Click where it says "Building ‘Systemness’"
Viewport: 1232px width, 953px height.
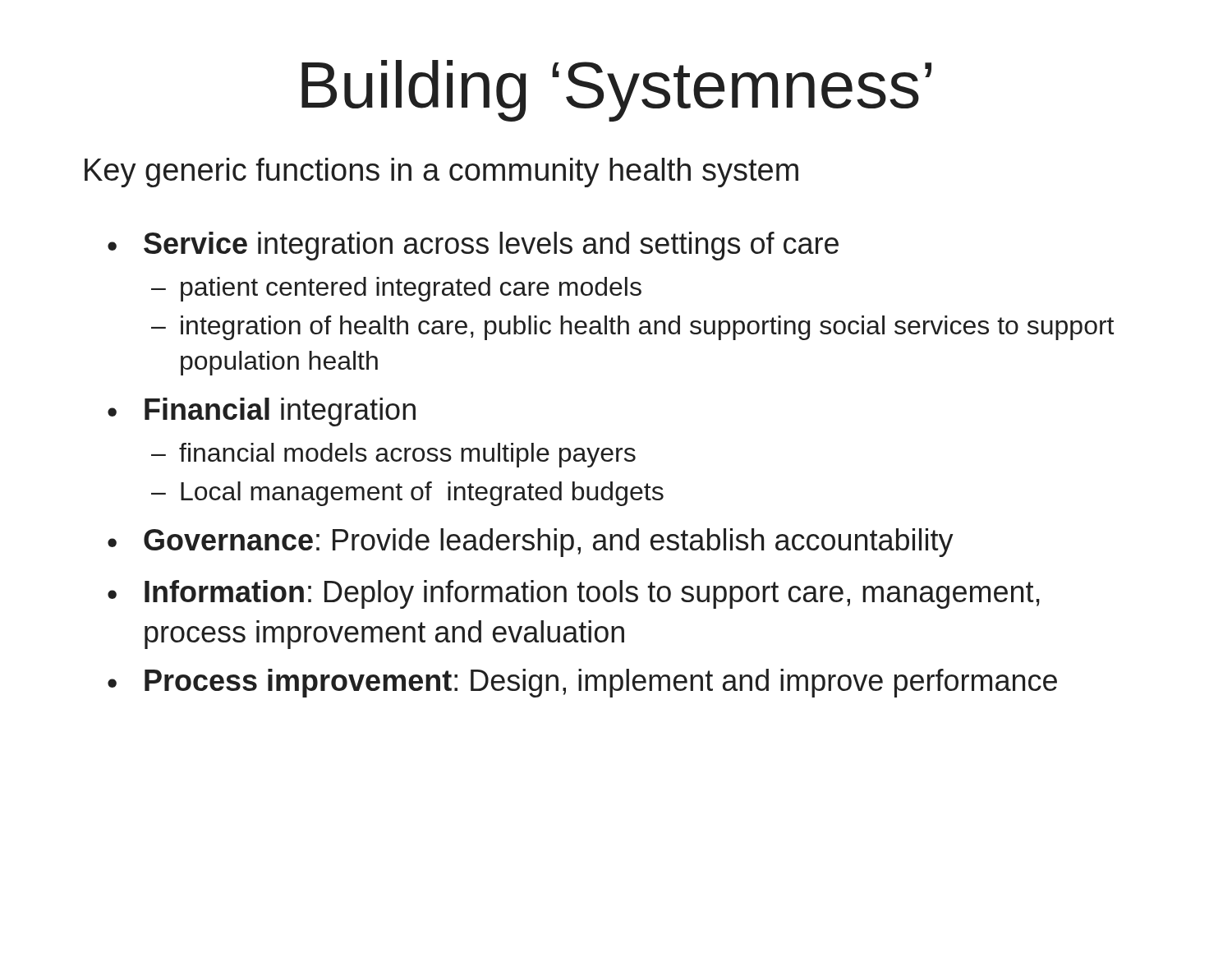tap(616, 85)
